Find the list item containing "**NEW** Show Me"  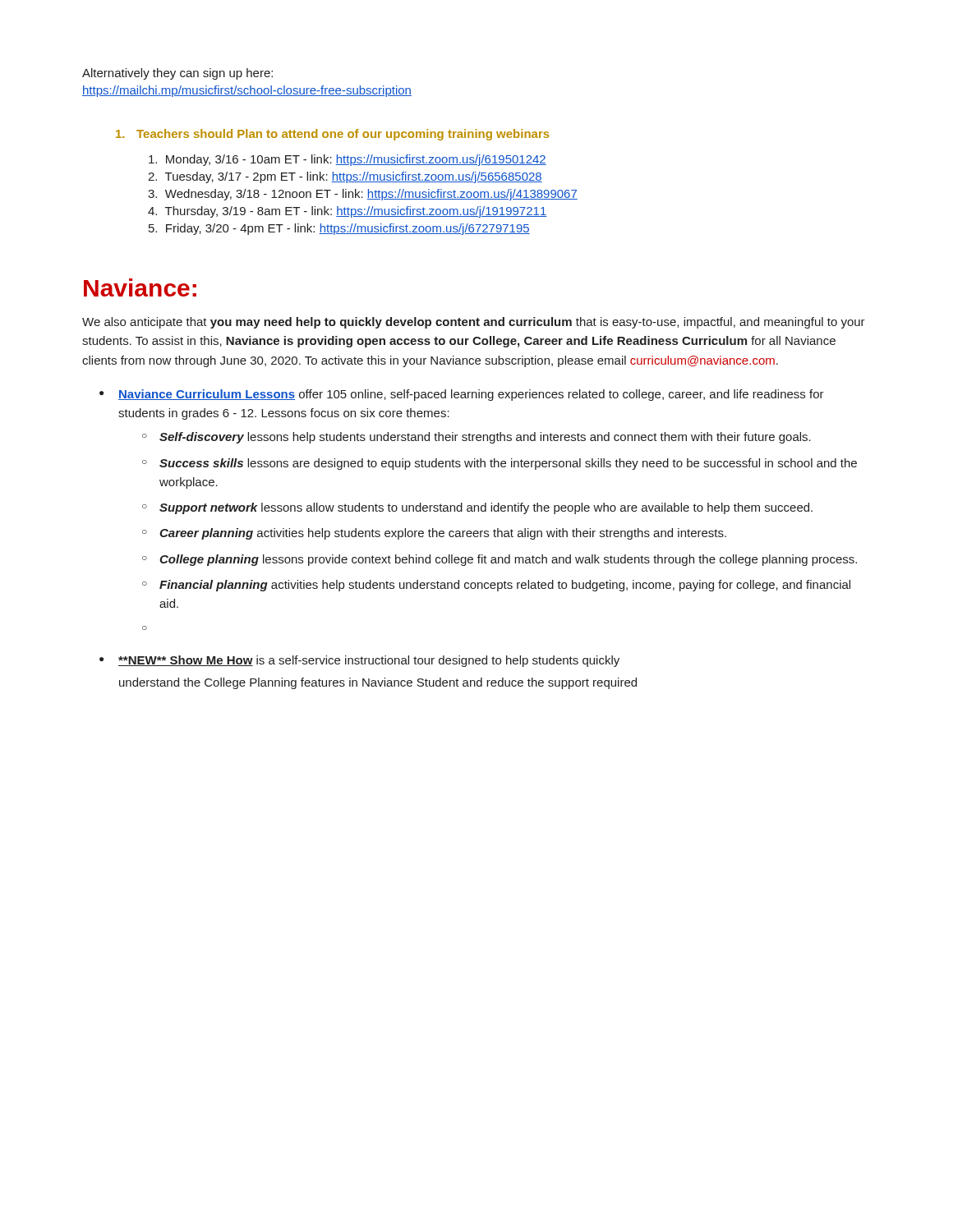(495, 672)
